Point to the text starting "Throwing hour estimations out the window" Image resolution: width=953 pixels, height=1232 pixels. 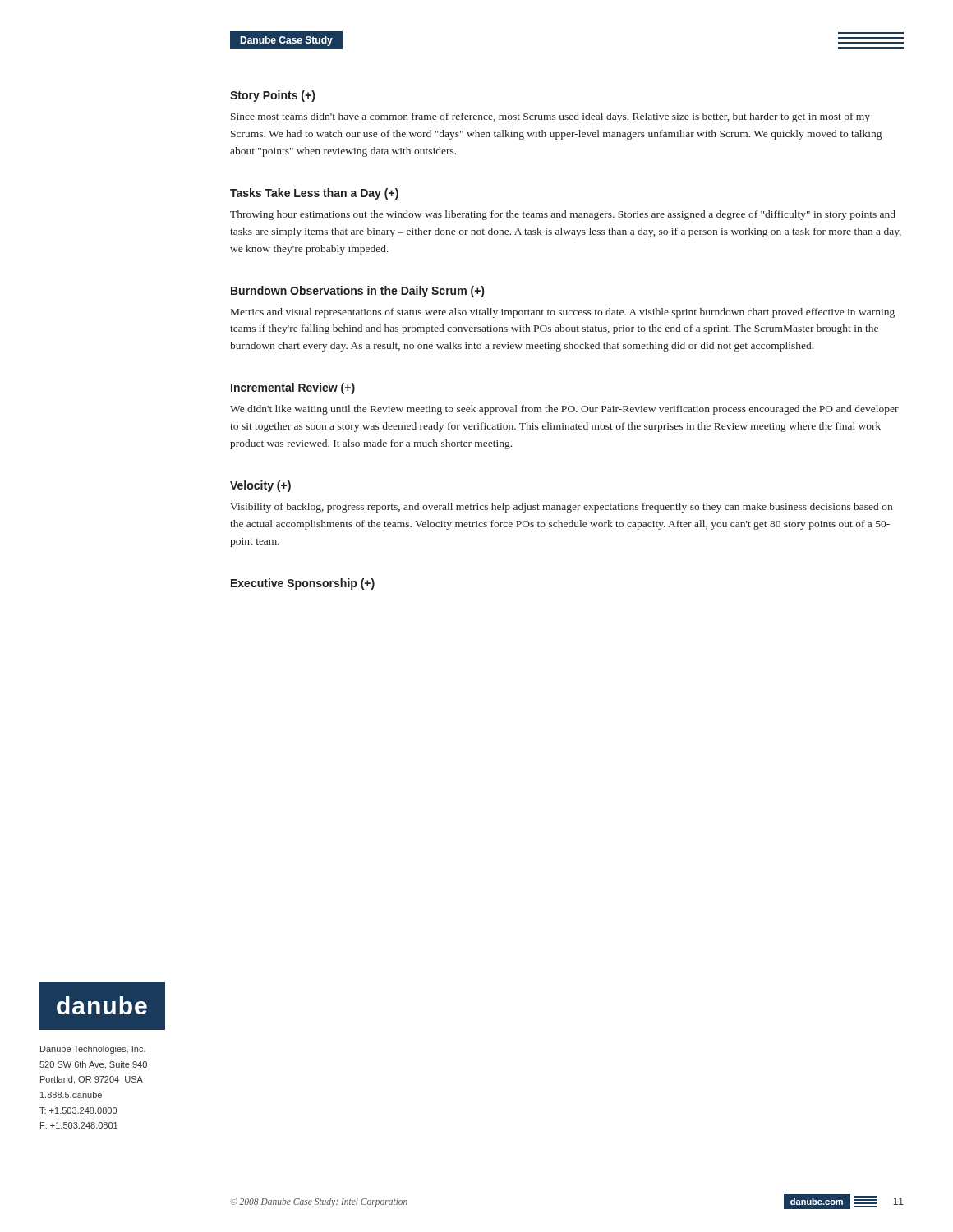pyautogui.click(x=566, y=231)
